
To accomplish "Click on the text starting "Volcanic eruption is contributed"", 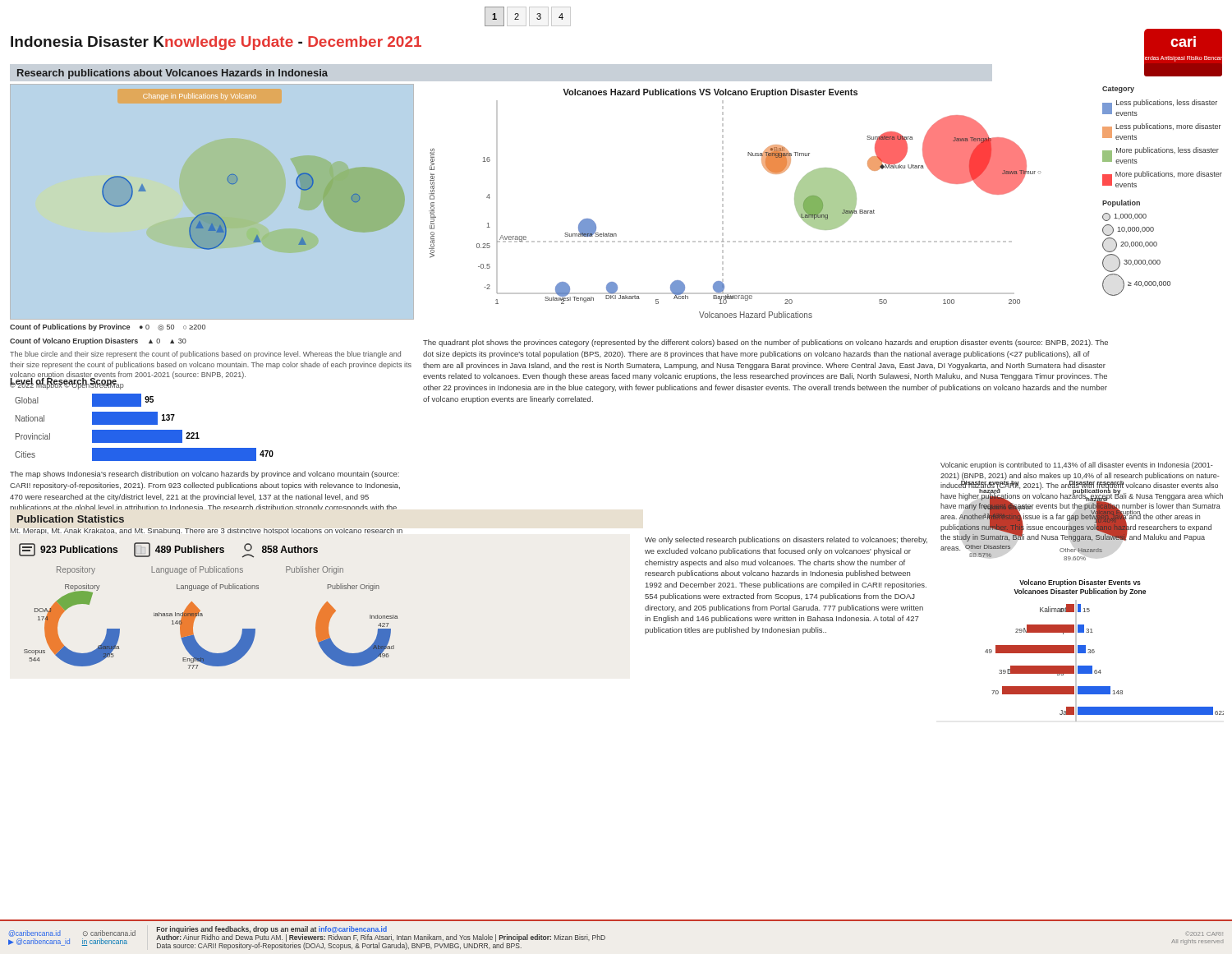I will pos(1082,506).
